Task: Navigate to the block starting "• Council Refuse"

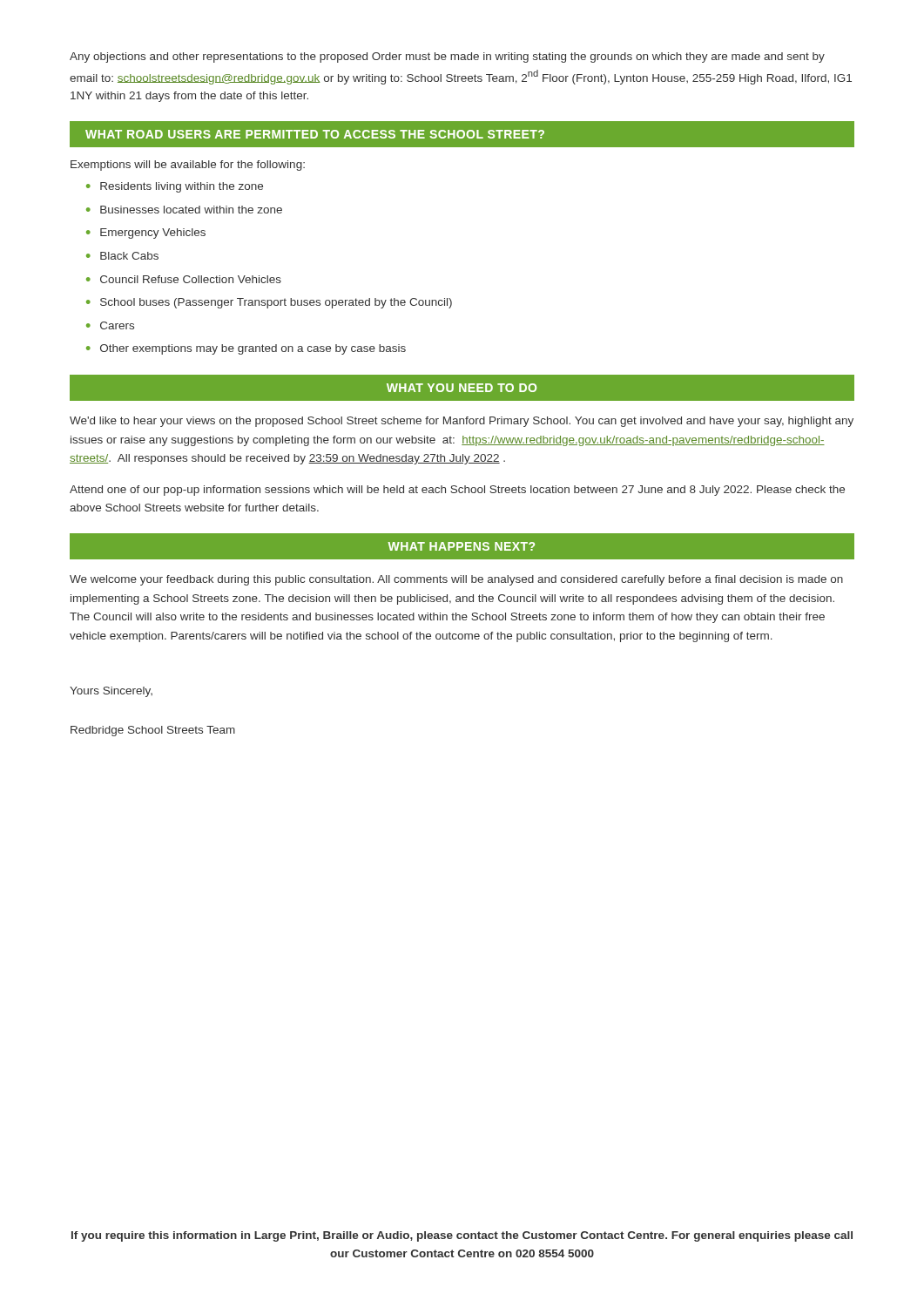Action: pos(183,280)
